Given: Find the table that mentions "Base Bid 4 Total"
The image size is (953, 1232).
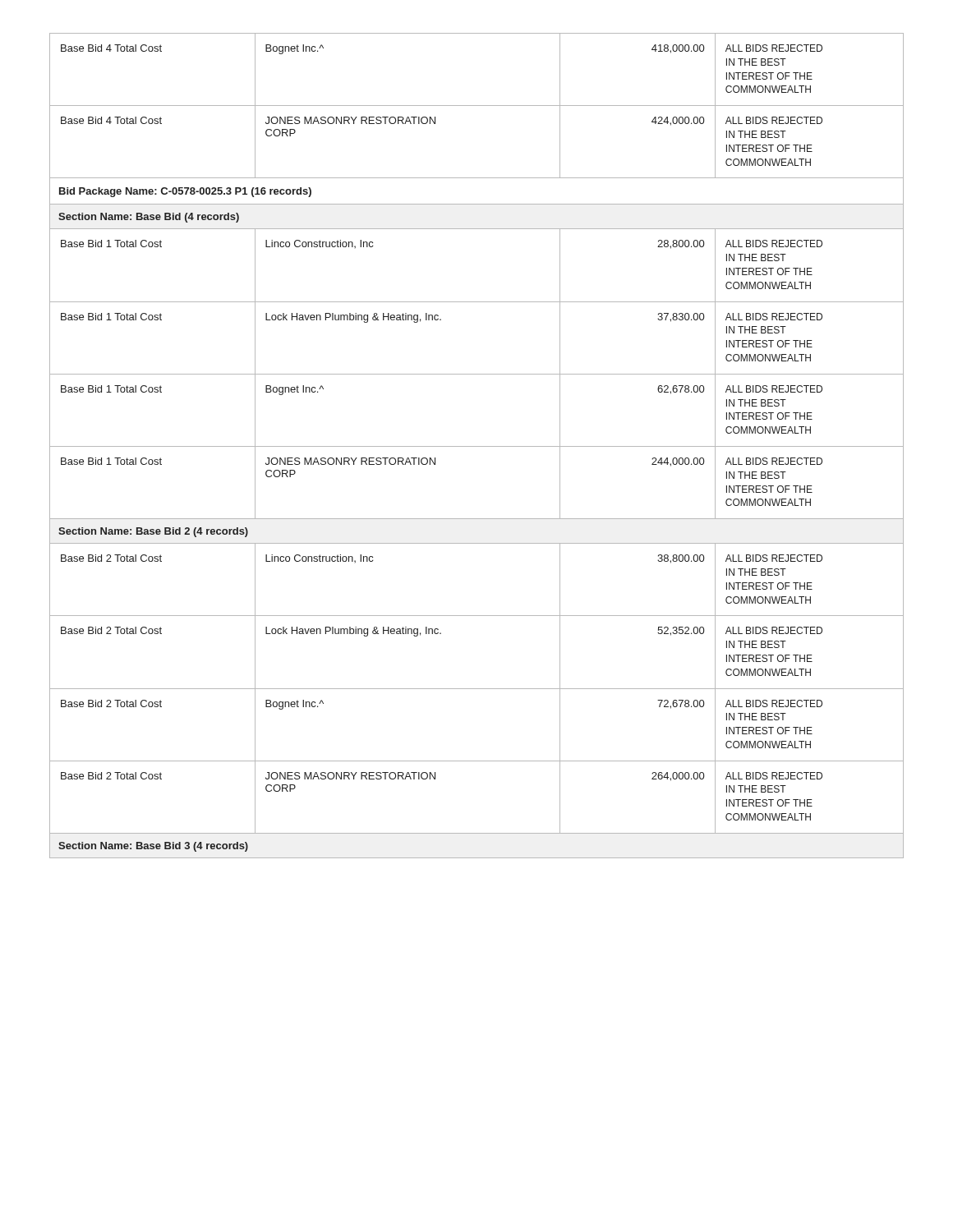Looking at the screenshot, I should point(476,446).
